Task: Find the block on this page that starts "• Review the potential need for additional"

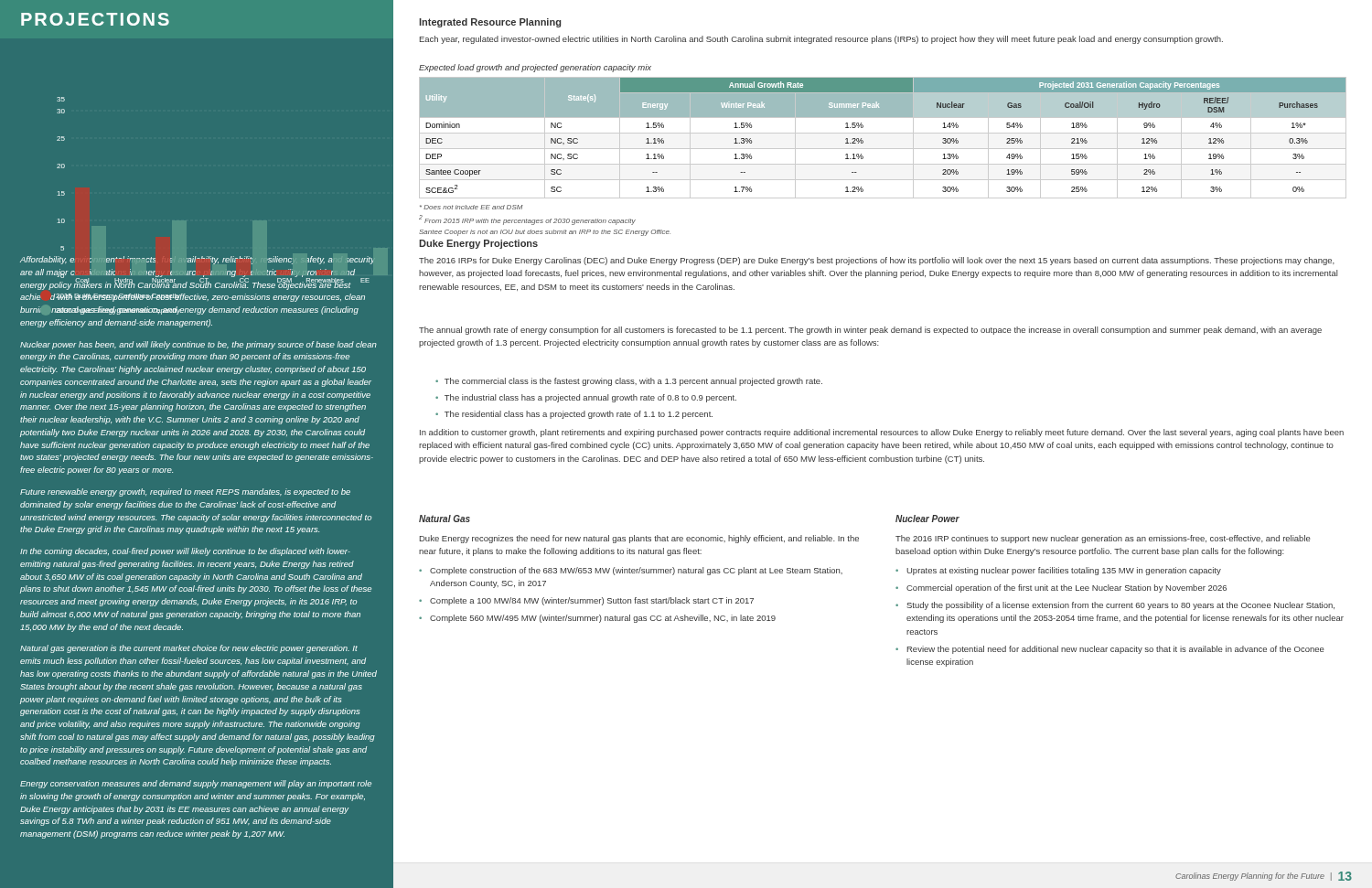Action: tap(1110, 655)
